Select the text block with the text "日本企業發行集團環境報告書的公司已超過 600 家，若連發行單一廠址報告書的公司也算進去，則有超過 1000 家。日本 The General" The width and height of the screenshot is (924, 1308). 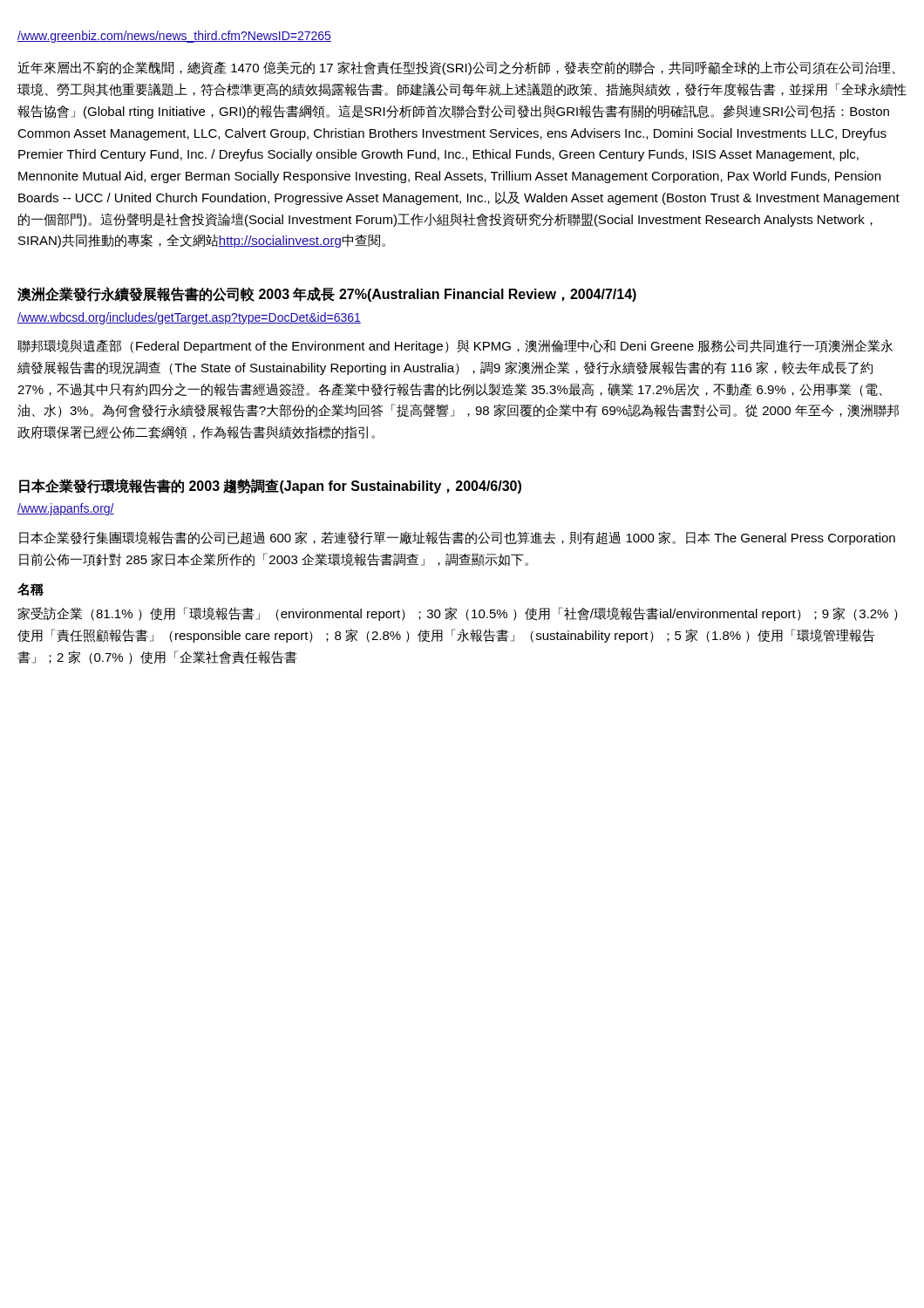pyautogui.click(x=457, y=548)
